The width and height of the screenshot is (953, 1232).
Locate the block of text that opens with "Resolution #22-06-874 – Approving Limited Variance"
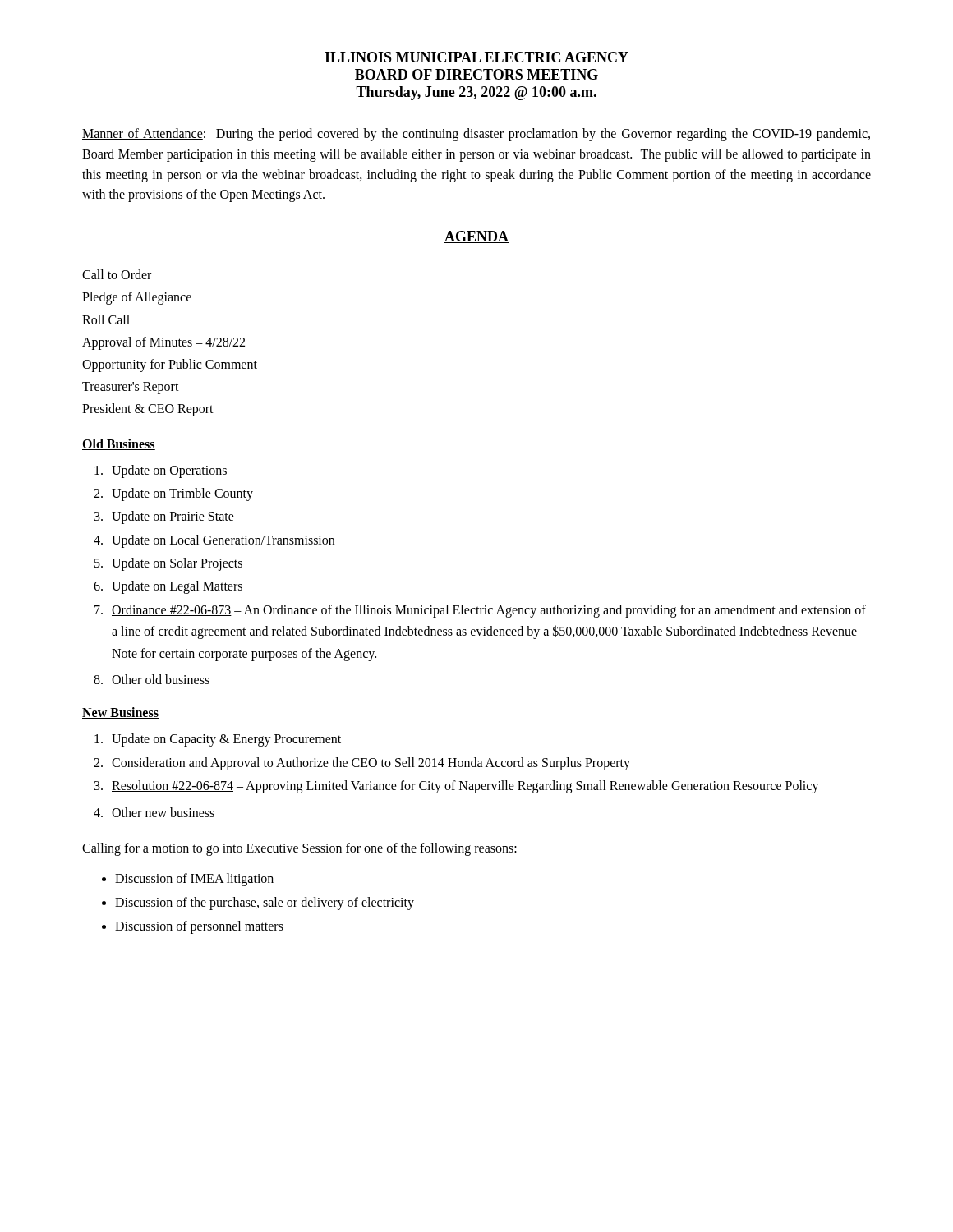465,786
